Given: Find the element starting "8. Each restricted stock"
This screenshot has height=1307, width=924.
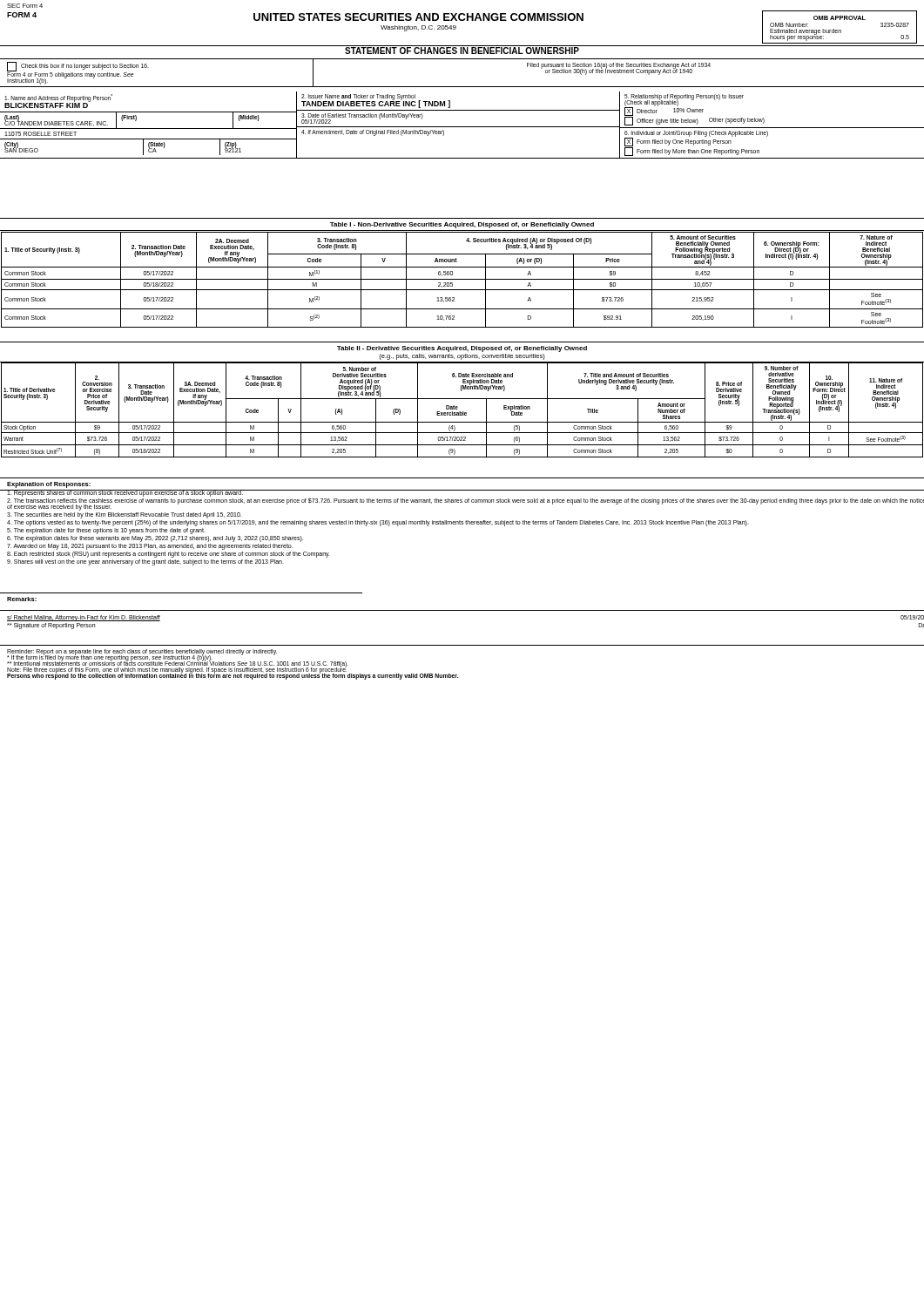Looking at the screenshot, I should [169, 554].
